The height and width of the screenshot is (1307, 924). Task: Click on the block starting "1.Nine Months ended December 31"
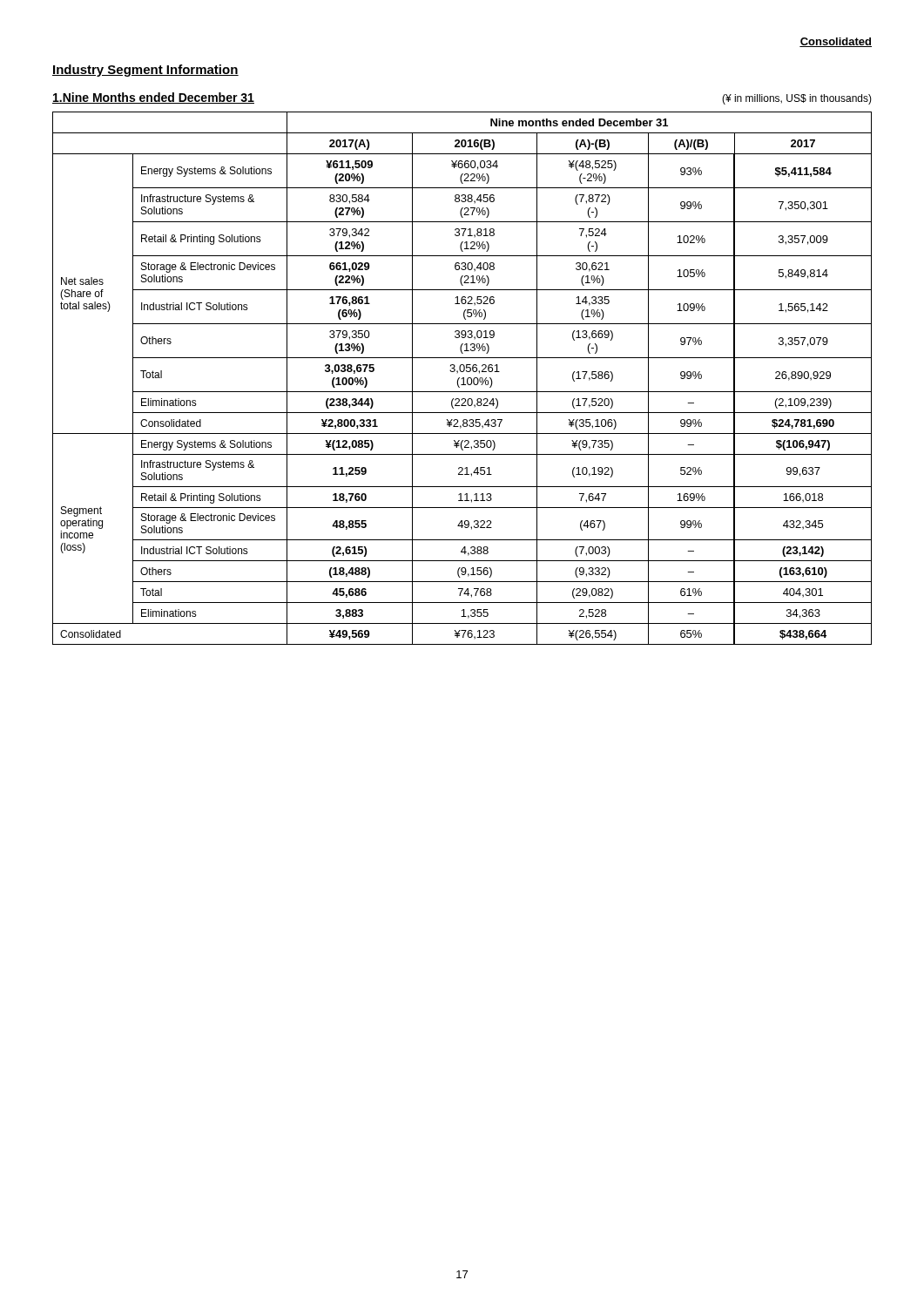153,98
